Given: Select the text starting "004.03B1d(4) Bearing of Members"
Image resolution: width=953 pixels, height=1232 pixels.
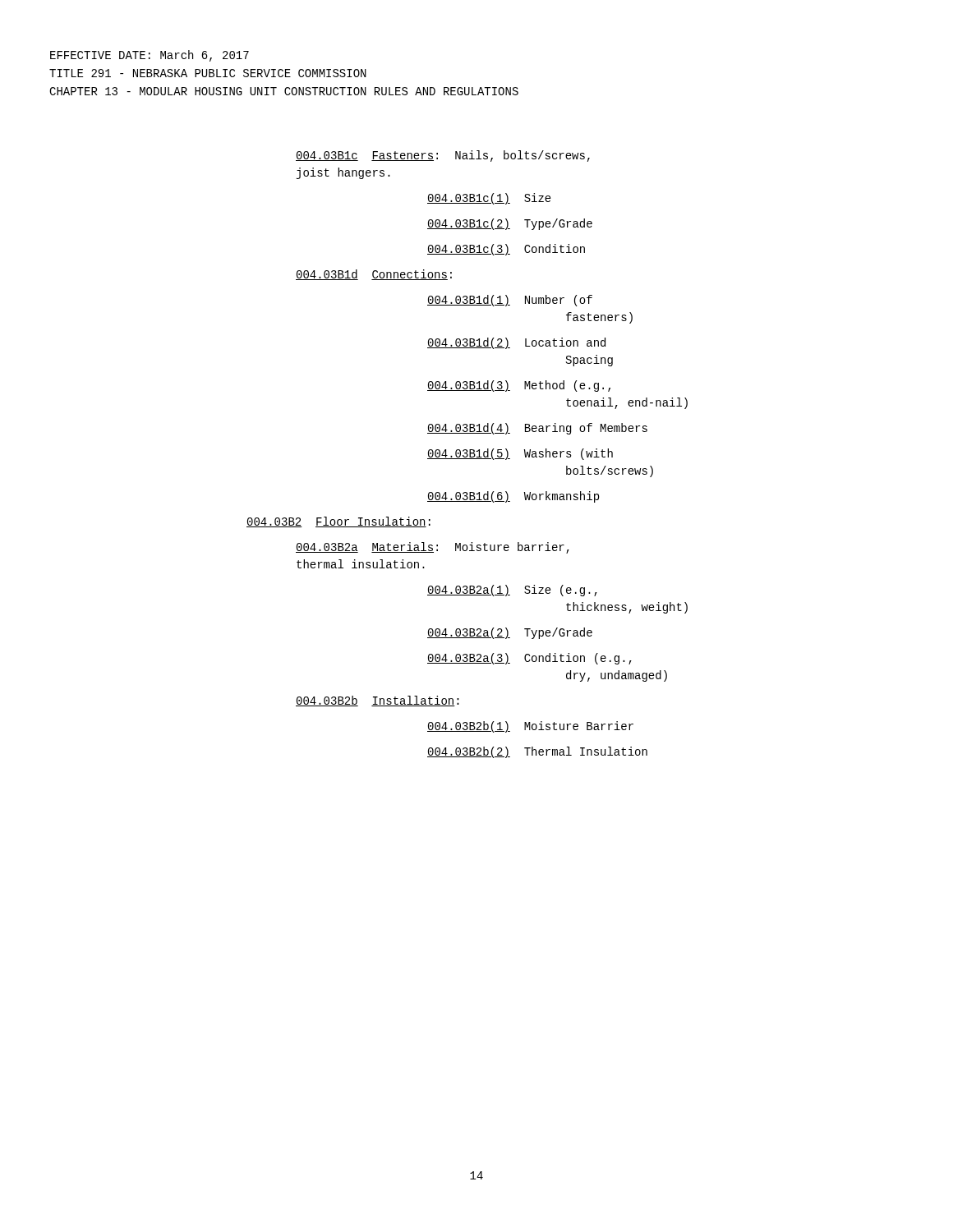Looking at the screenshot, I should (538, 429).
